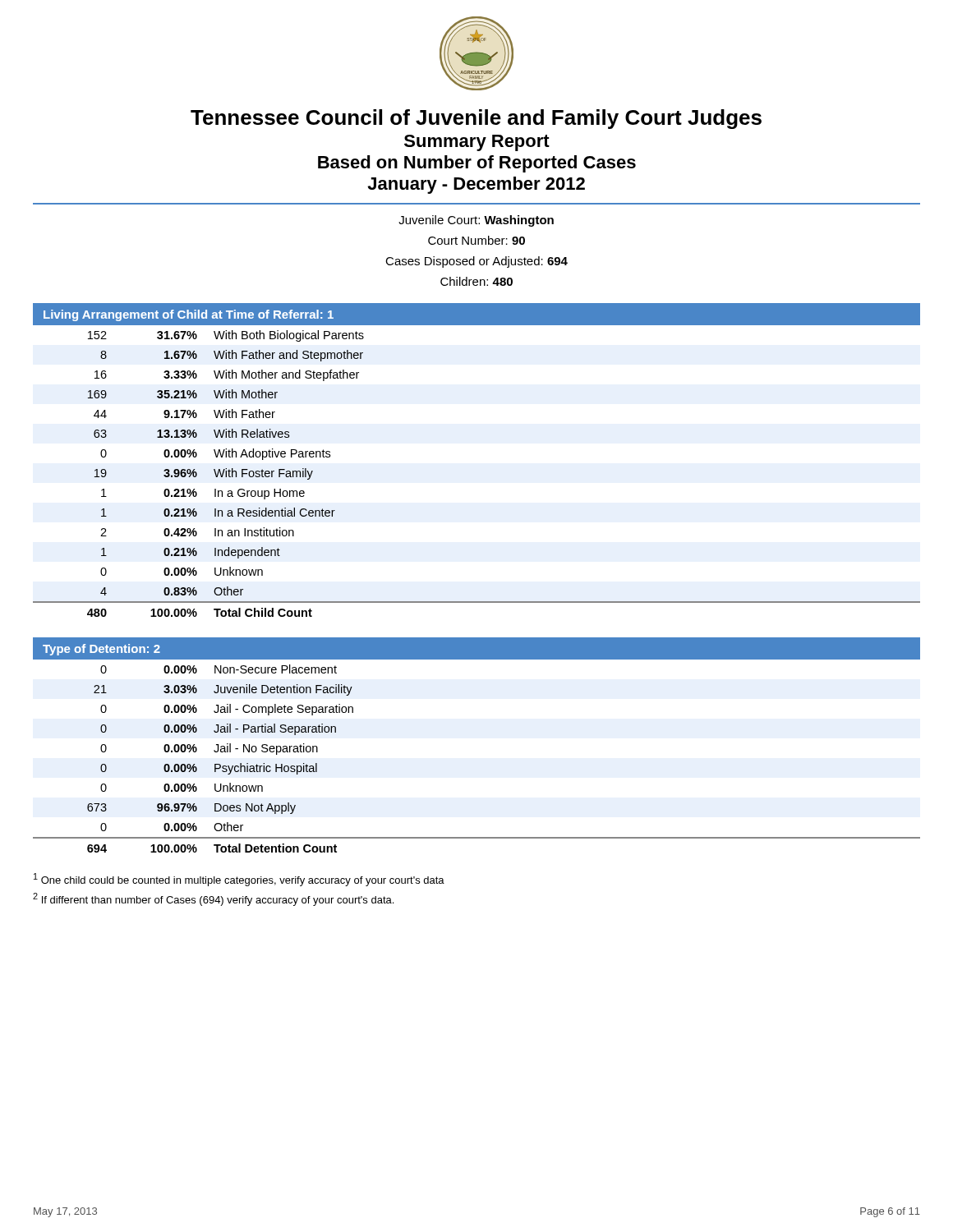
Task: Select the logo
Action: tap(476, 53)
